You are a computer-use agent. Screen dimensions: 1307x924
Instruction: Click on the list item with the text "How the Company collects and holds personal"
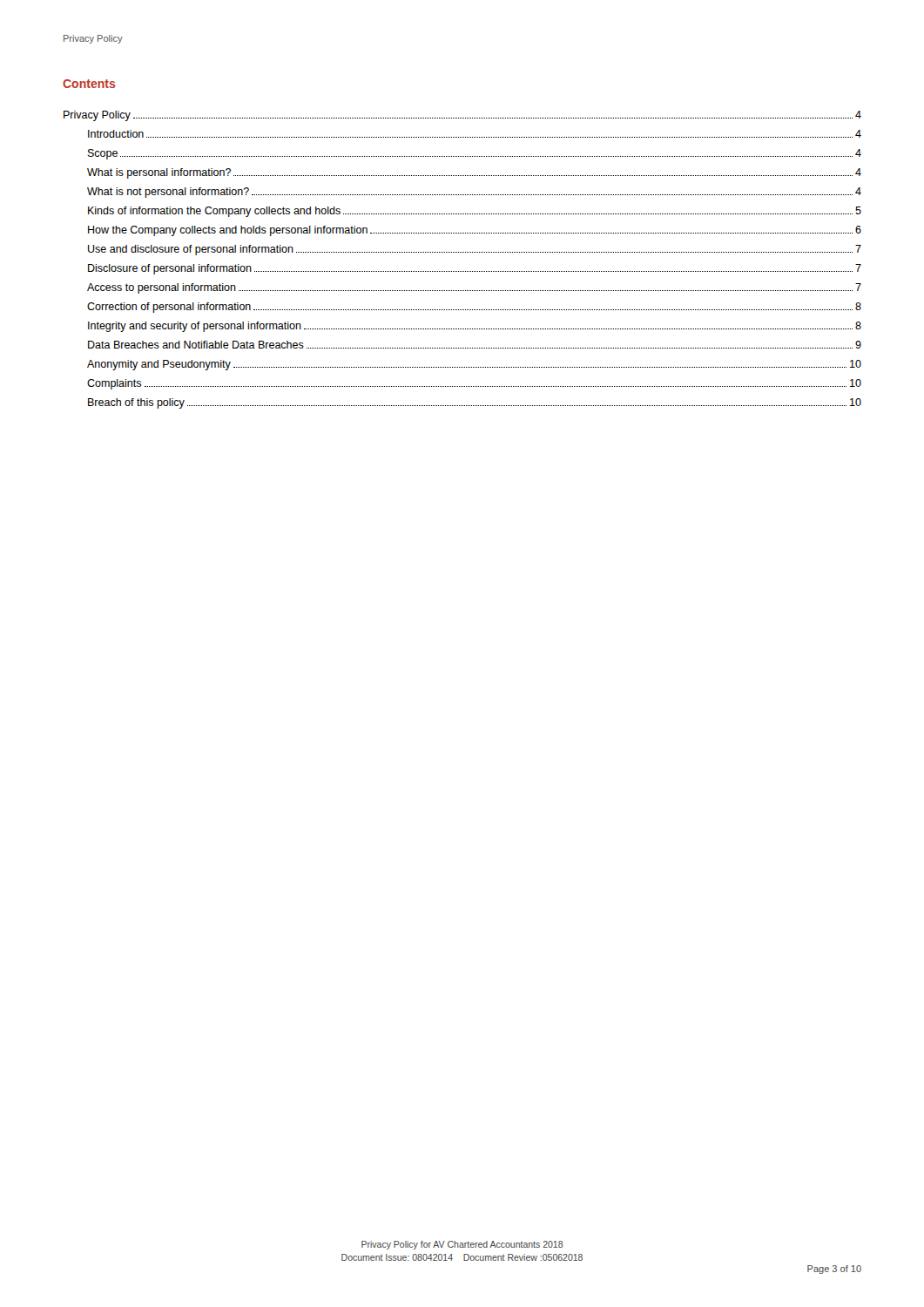[474, 230]
